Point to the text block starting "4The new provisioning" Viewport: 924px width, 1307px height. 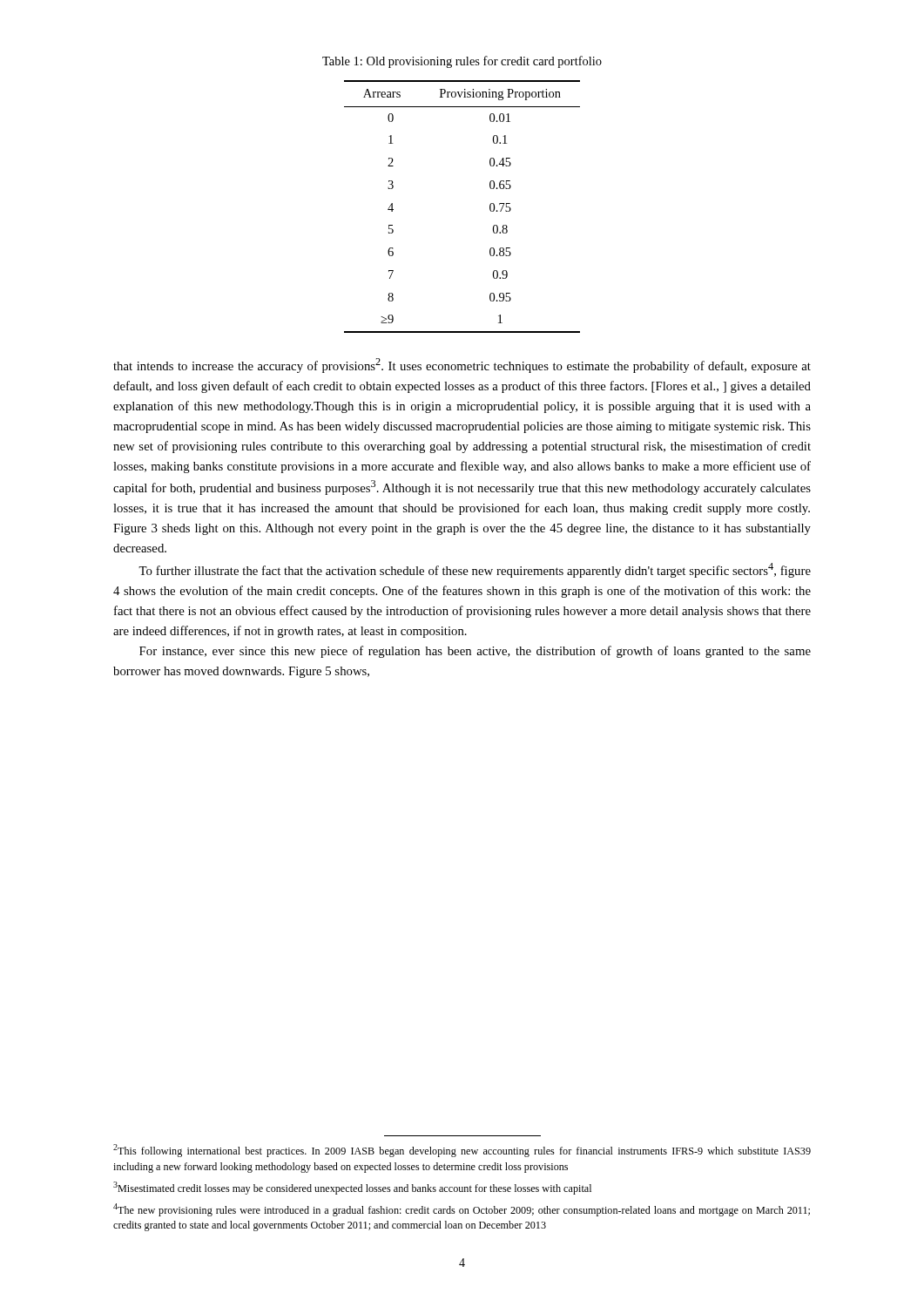click(x=462, y=1216)
